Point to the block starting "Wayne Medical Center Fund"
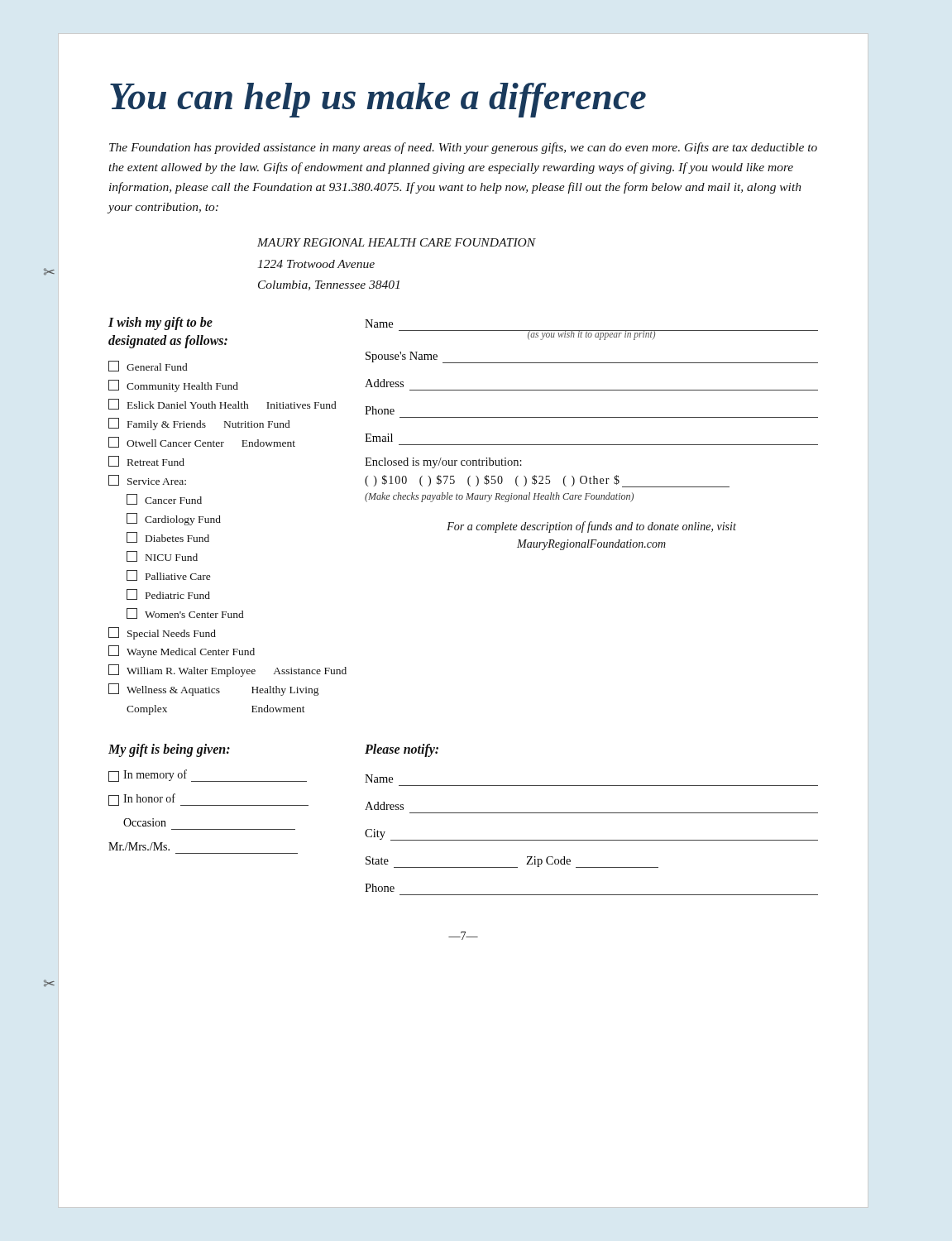 pos(228,653)
